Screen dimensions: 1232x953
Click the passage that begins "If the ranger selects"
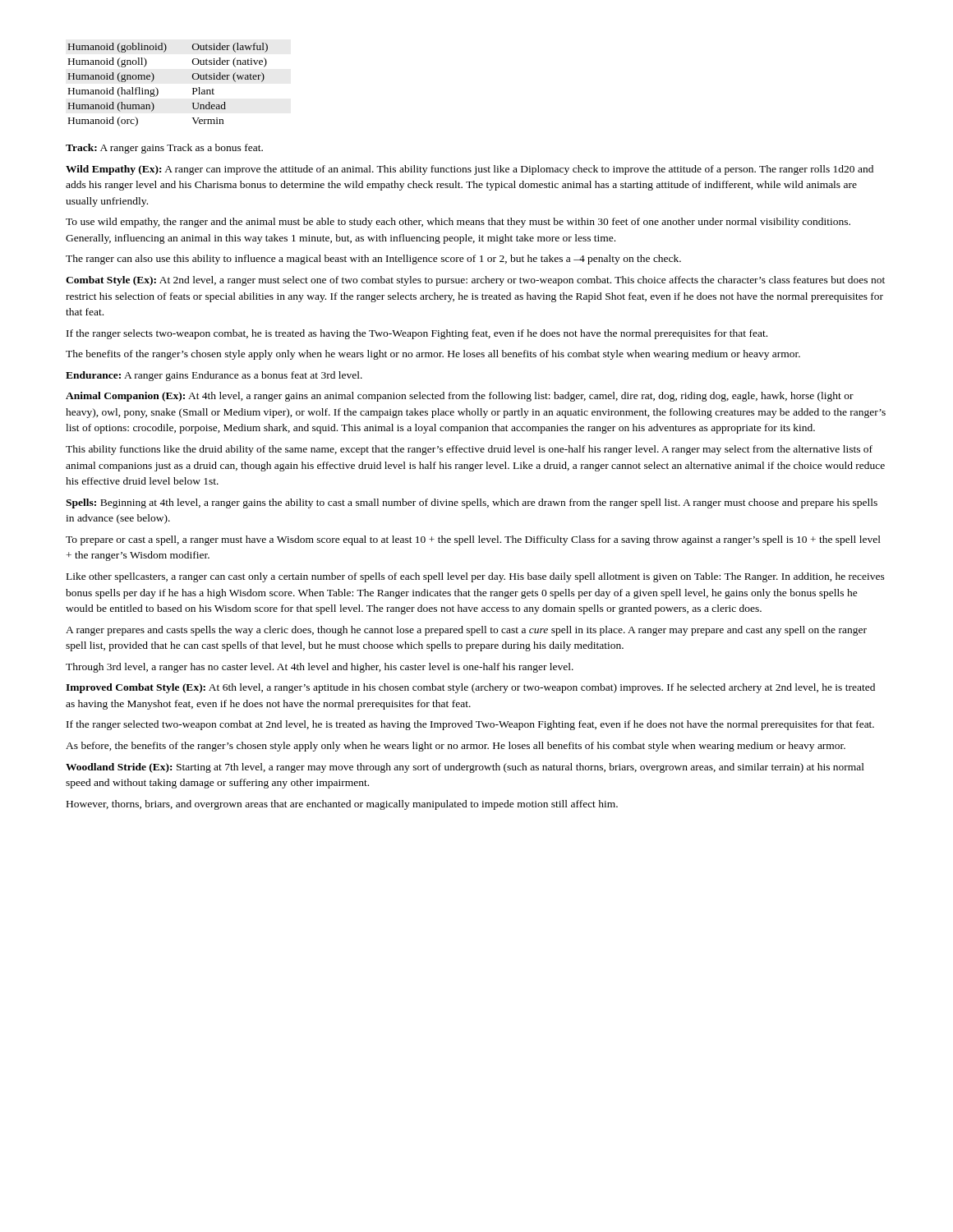476,333
